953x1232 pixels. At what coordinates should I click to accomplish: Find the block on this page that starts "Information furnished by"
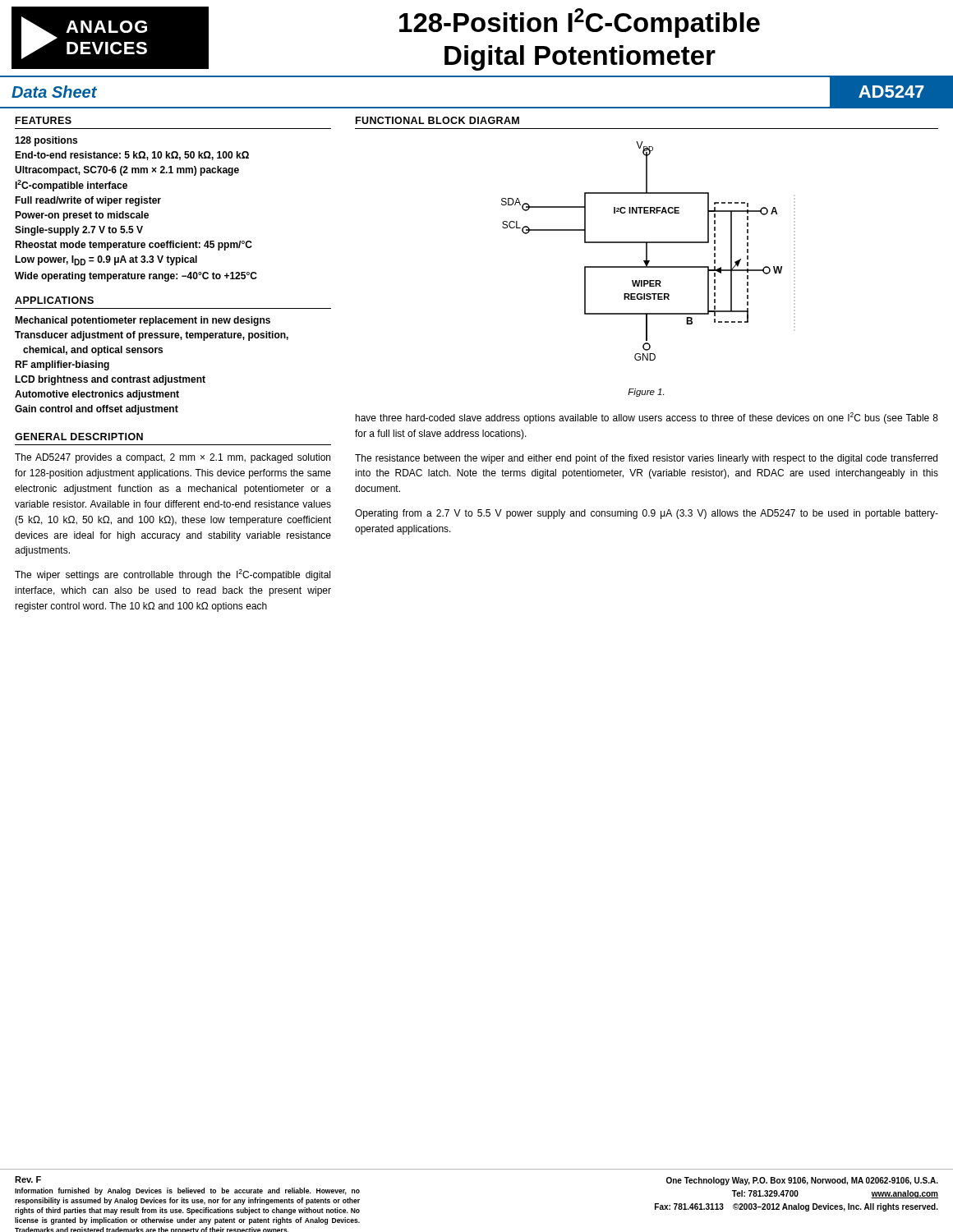tap(187, 1209)
